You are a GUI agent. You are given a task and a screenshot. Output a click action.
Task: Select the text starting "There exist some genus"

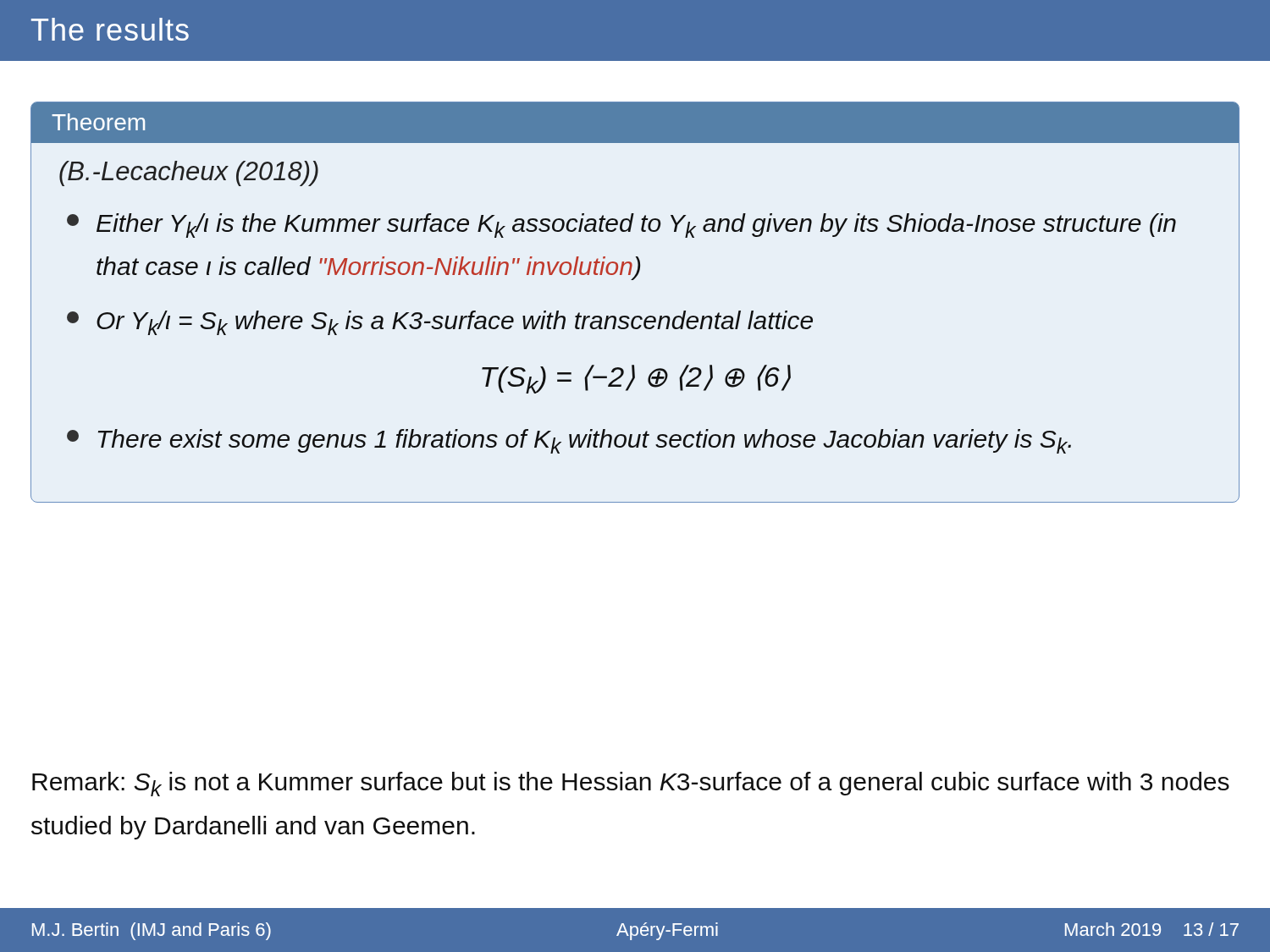(x=570, y=441)
